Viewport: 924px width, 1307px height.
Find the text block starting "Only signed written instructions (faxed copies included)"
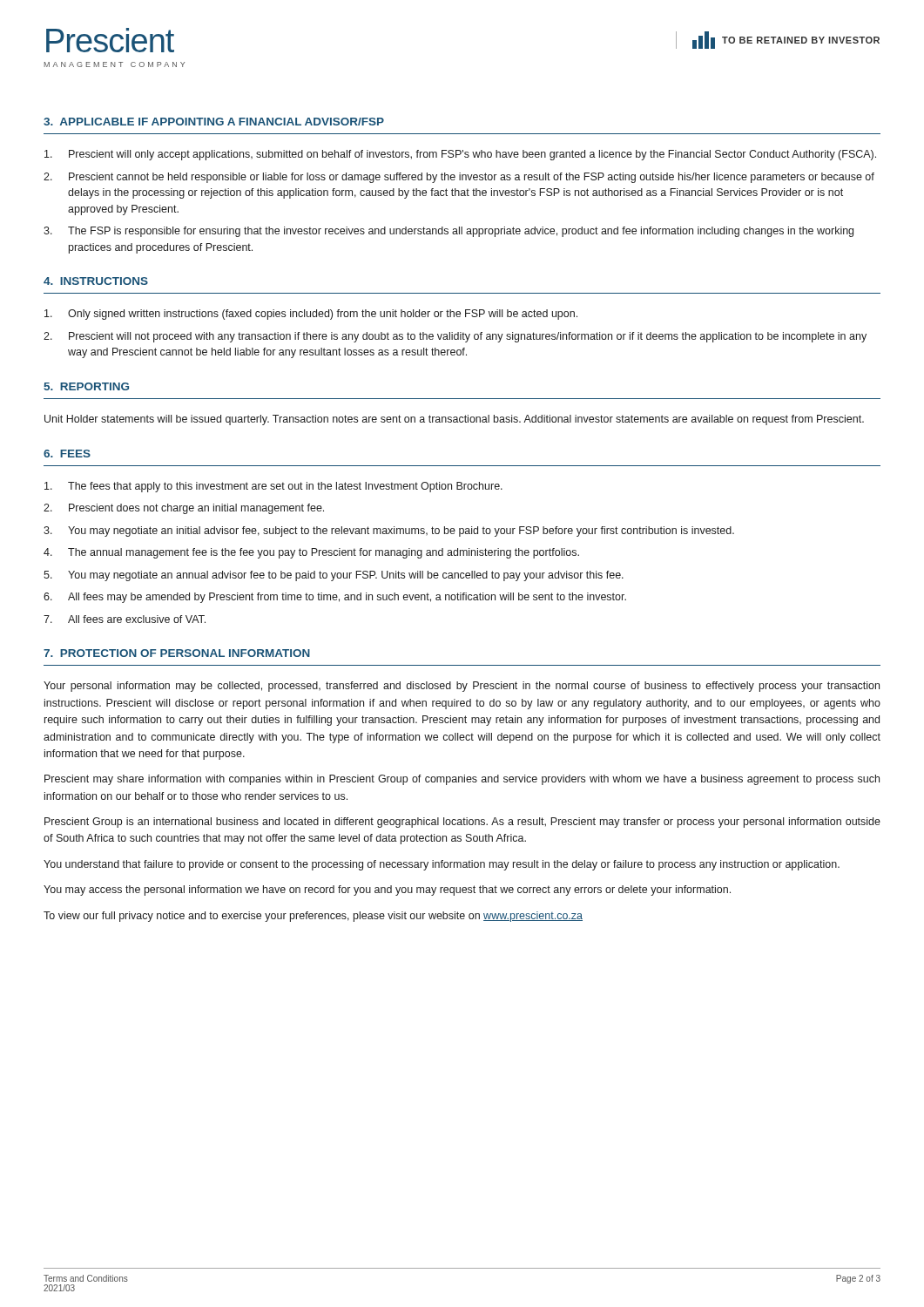[x=462, y=314]
